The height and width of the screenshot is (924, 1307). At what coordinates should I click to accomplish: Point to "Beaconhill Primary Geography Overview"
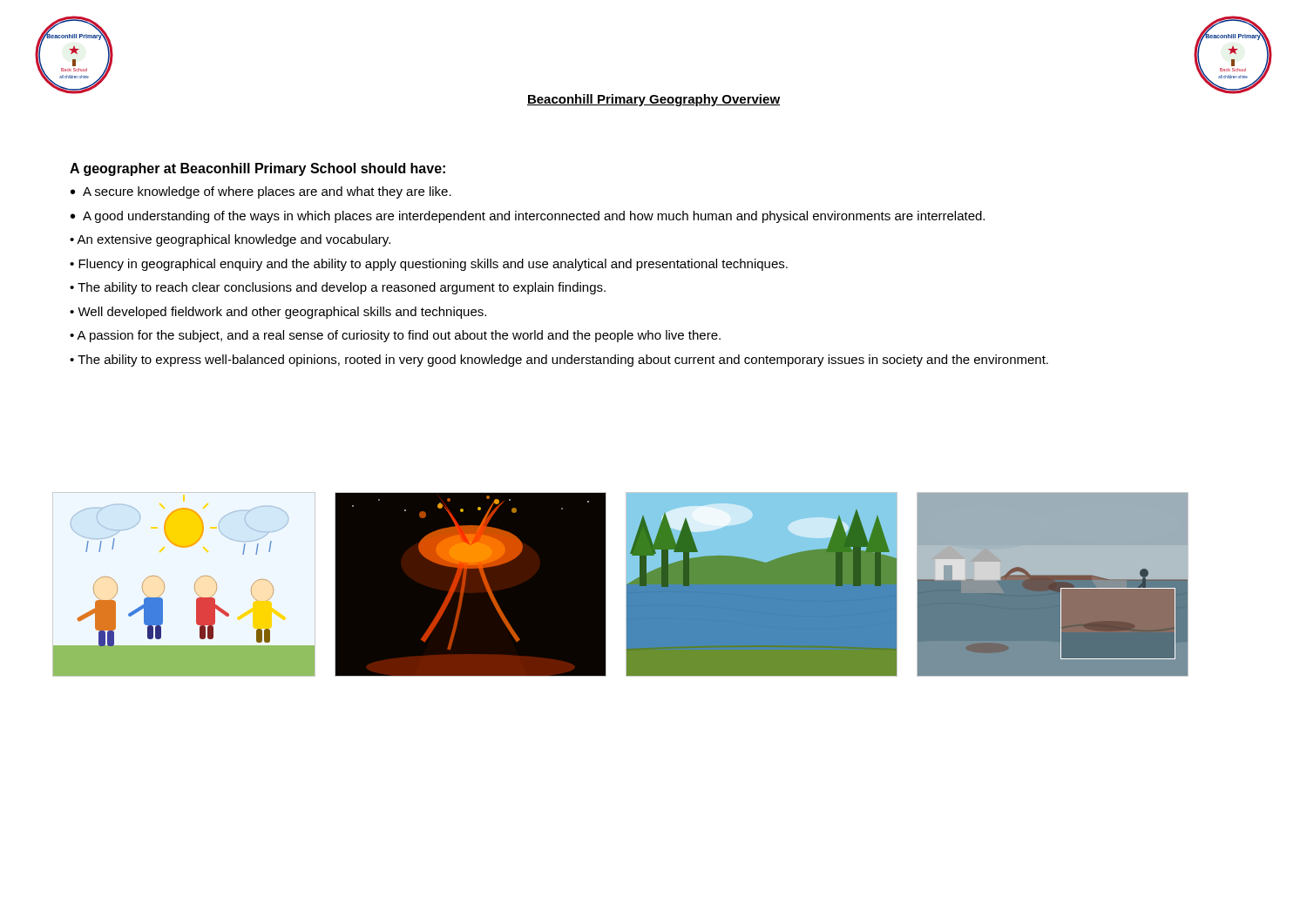(654, 99)
